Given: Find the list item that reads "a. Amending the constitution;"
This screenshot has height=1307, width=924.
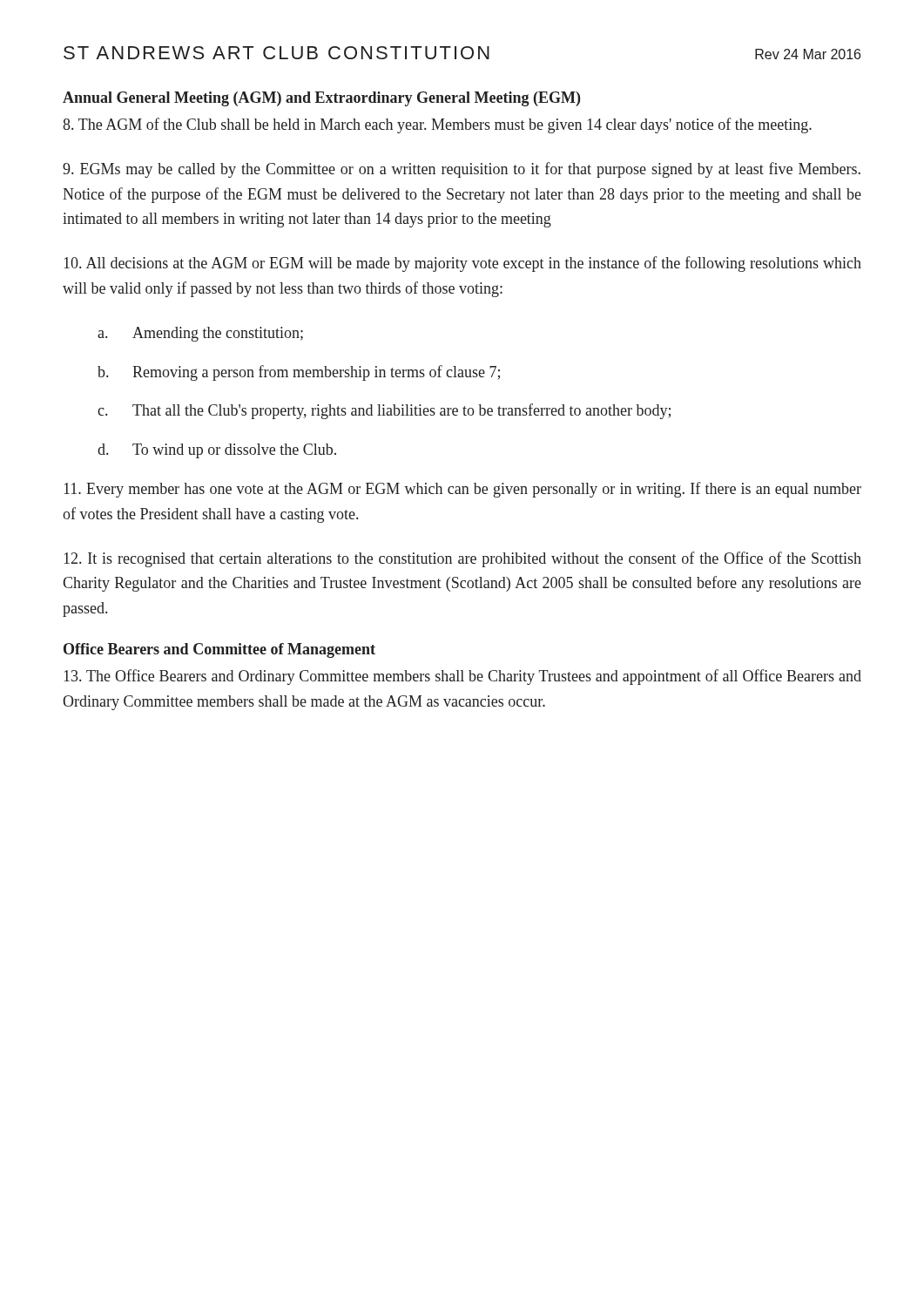Looking at the screenshot, I should click(x=201, y=333).
